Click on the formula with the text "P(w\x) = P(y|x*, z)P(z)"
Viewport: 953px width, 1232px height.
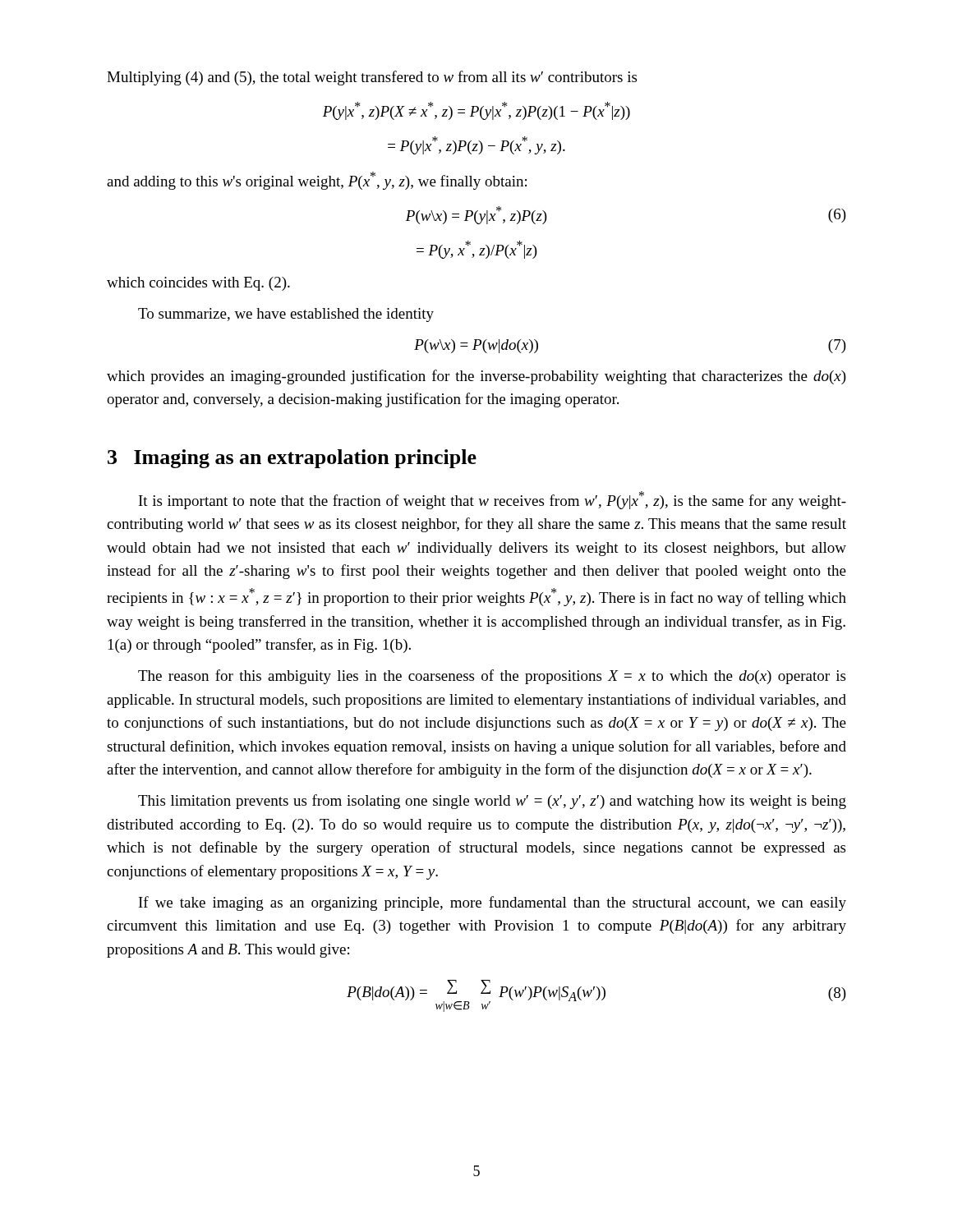click(480, 215)
